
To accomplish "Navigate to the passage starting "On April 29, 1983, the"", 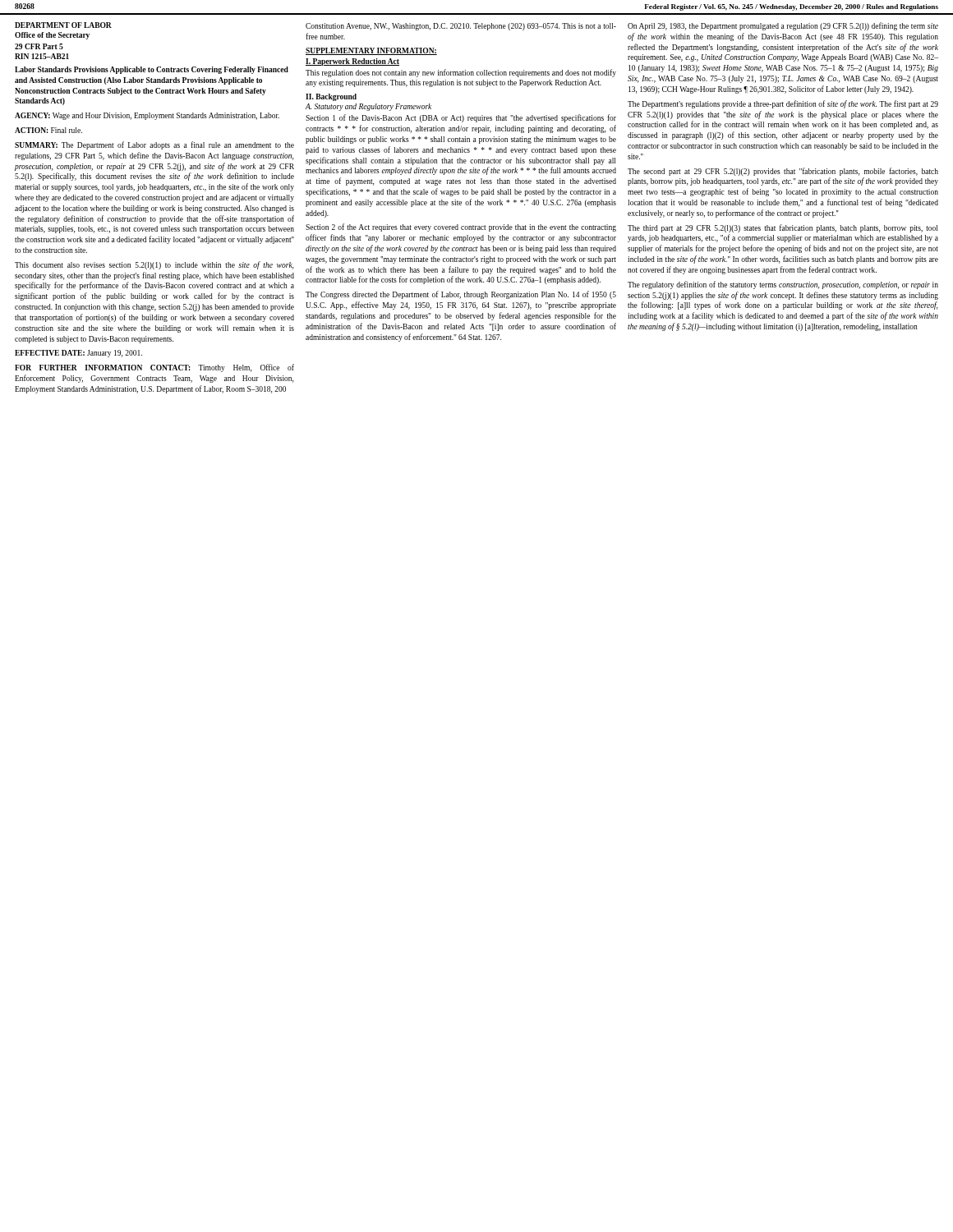I will [x=783, y=58].
